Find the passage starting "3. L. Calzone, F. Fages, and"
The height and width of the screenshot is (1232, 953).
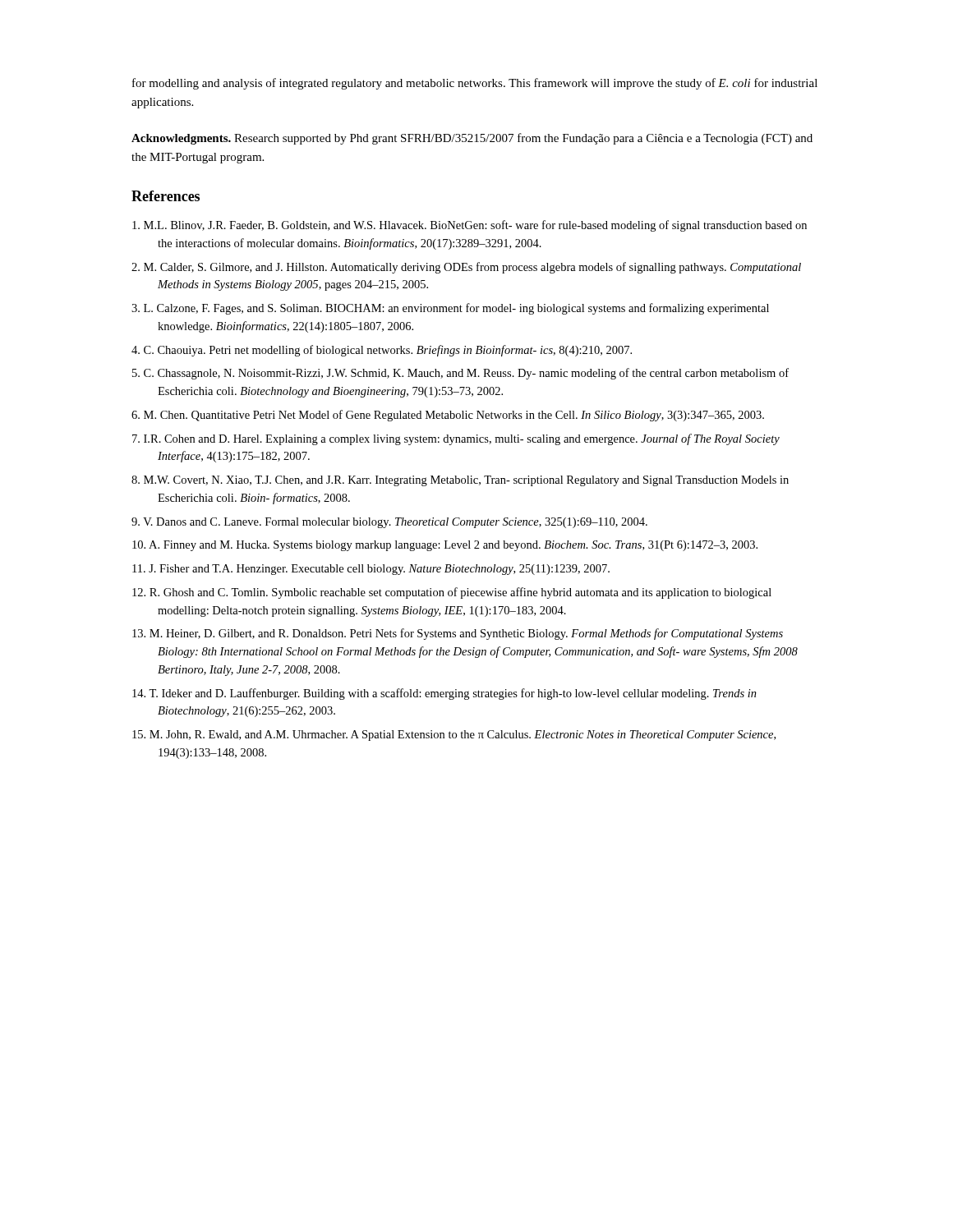(450, 317)
